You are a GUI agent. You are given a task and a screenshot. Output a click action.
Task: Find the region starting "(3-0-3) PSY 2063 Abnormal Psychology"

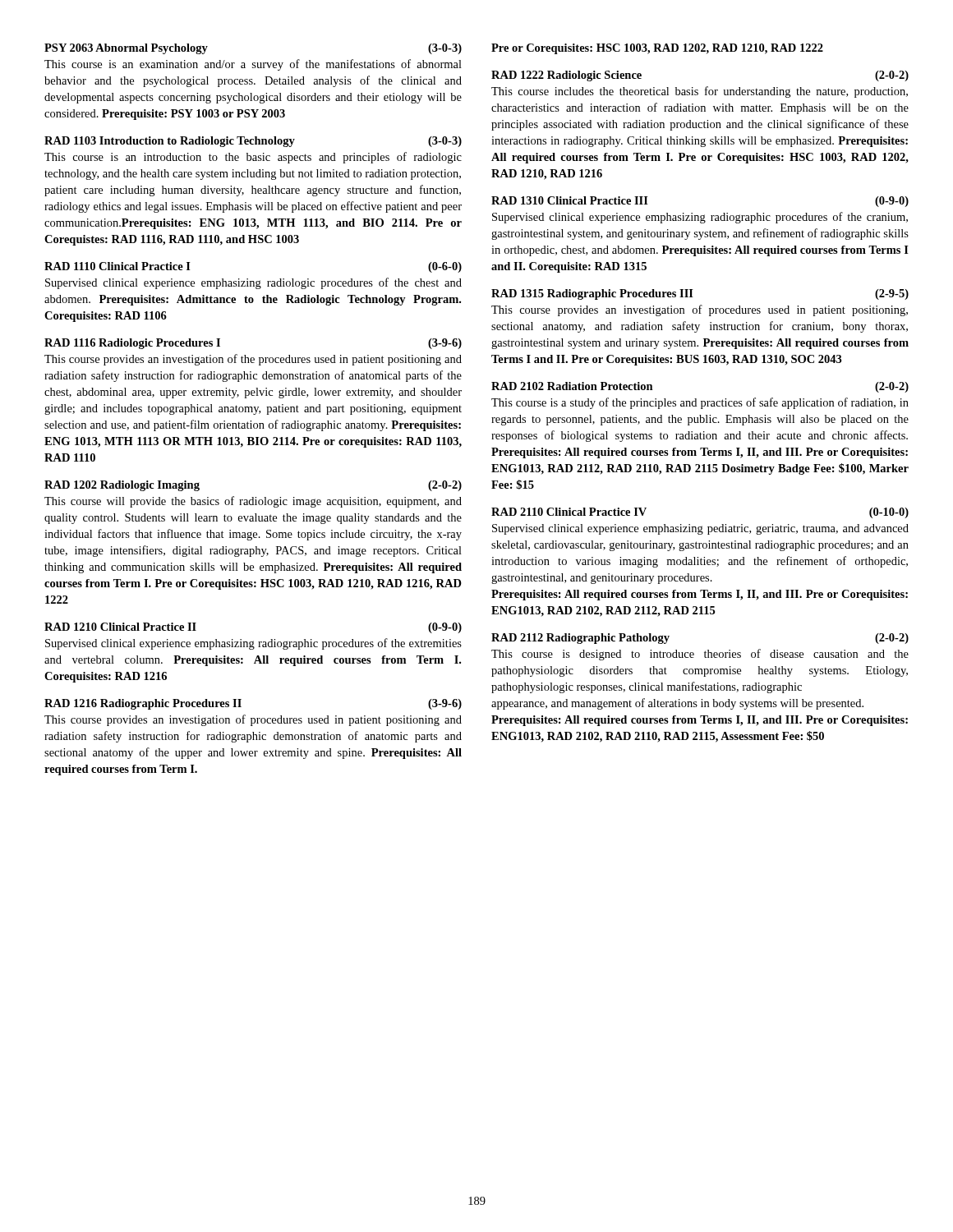[253, 81]
